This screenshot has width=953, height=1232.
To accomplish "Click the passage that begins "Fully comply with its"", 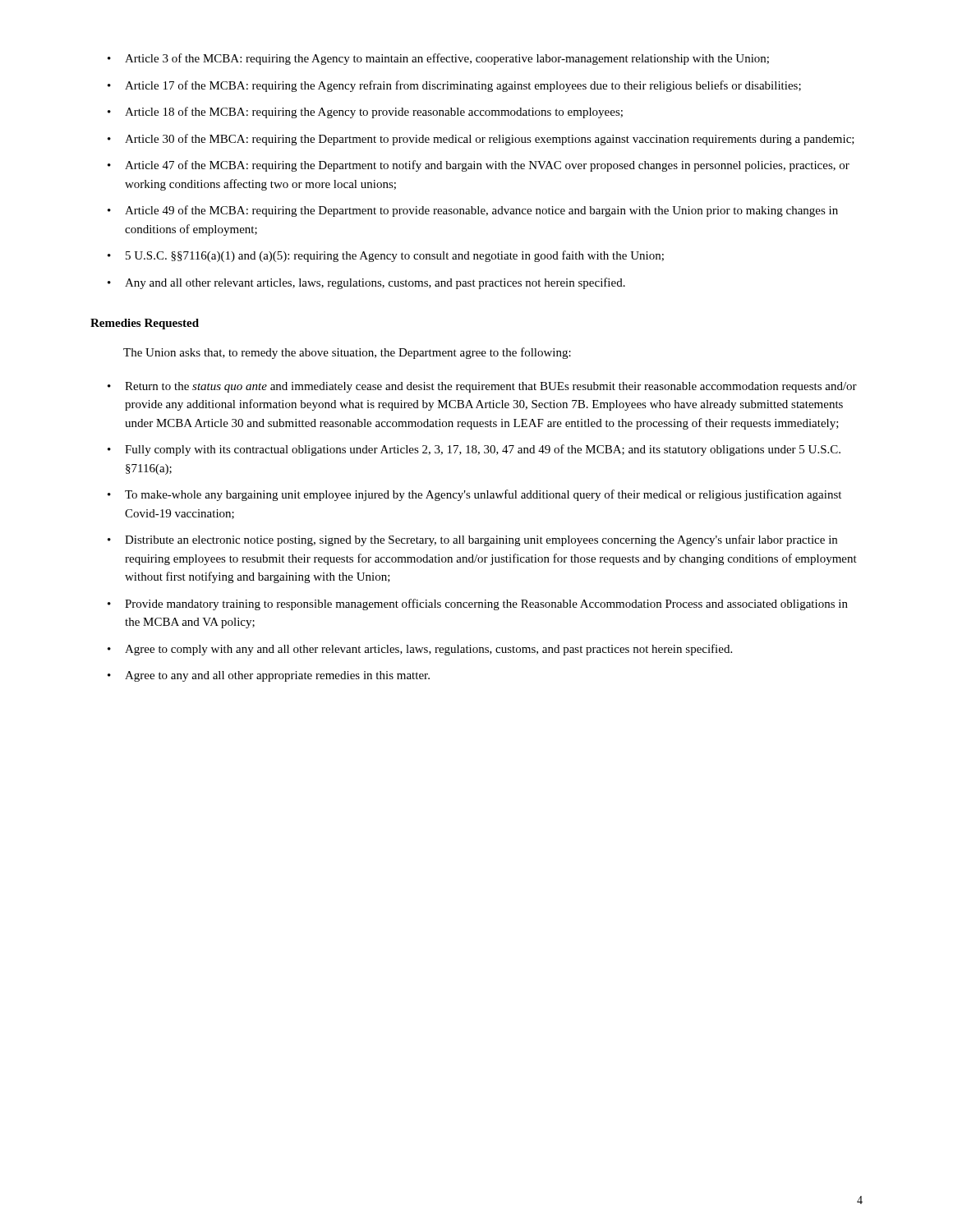I will tap(485, 459).
